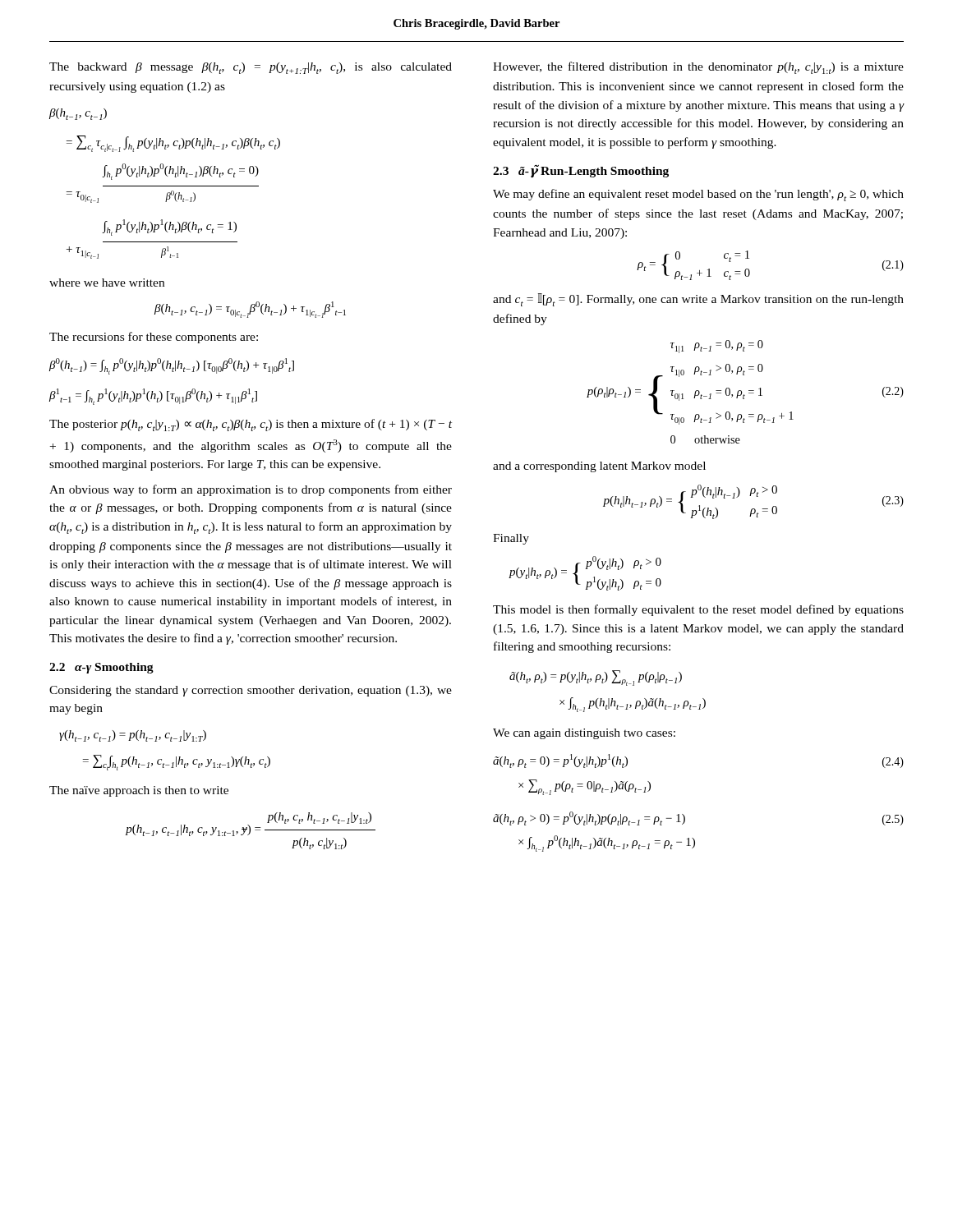Find the block on this page that starts "We may define an equivalent reset model based"
The width and height of the screenshot is (953, 1232).
pos(698,213)
